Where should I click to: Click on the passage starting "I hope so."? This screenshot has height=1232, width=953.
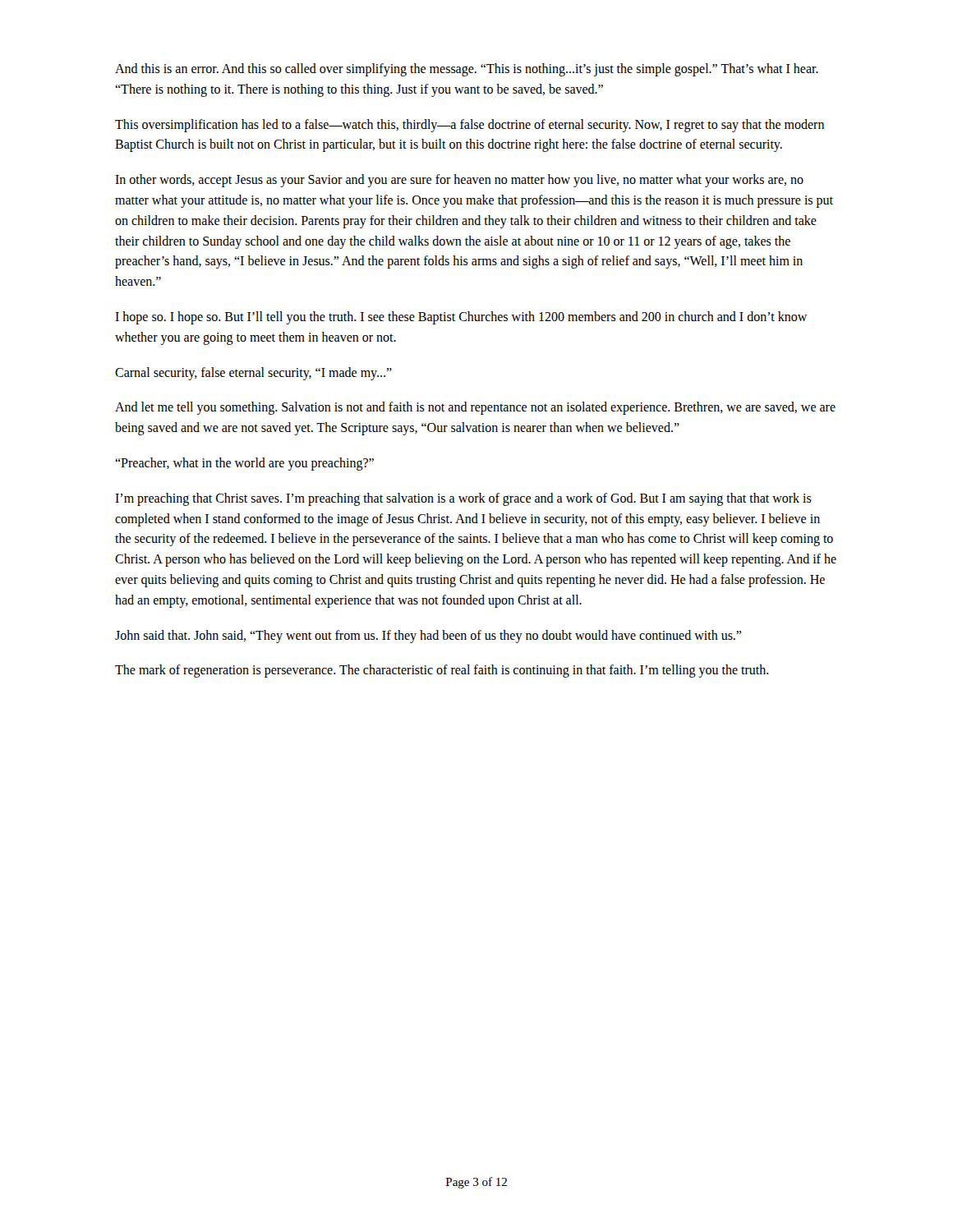click(x=461, y=327)
